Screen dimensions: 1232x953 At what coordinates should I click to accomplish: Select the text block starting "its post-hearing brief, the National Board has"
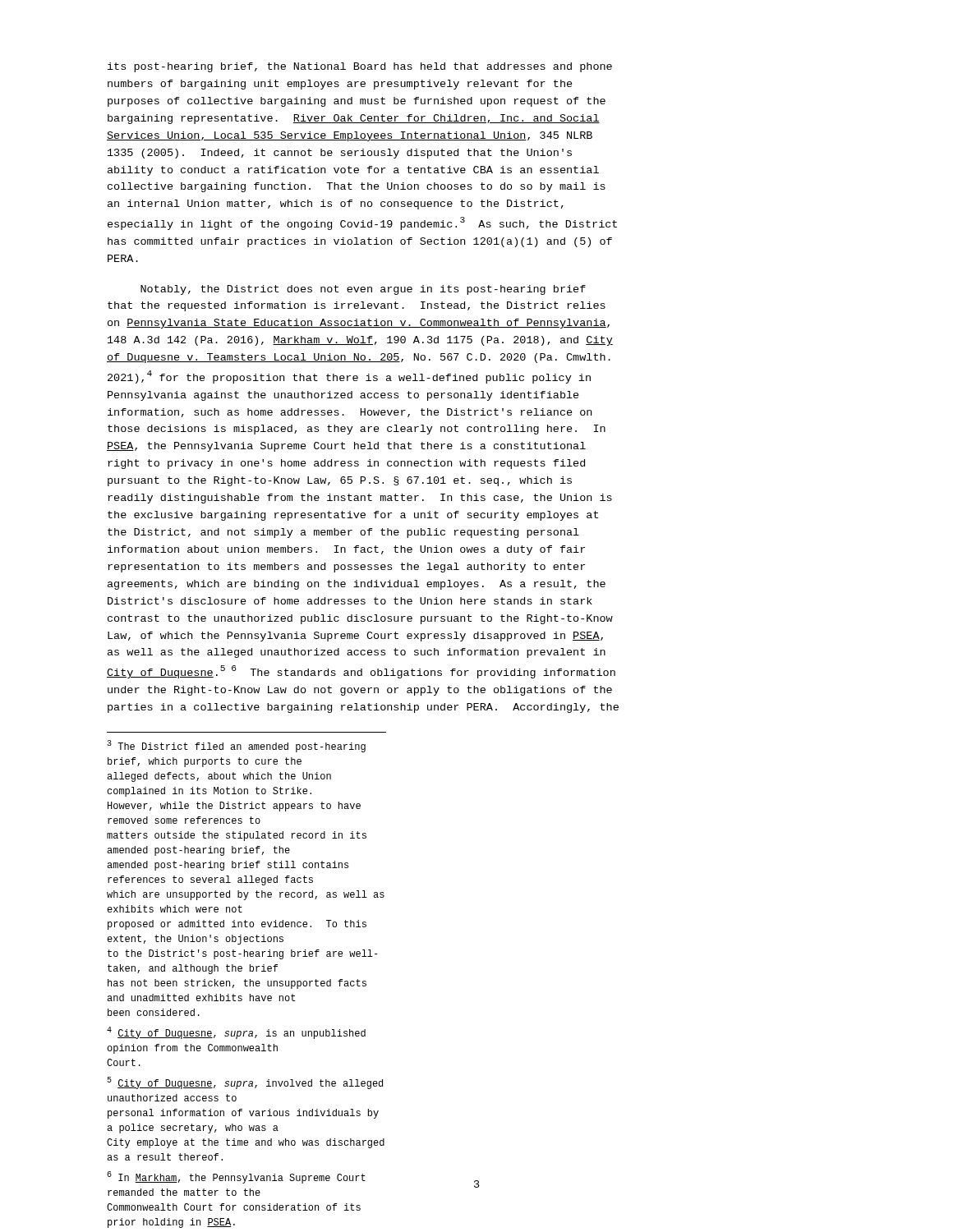[x=363, y=163]
